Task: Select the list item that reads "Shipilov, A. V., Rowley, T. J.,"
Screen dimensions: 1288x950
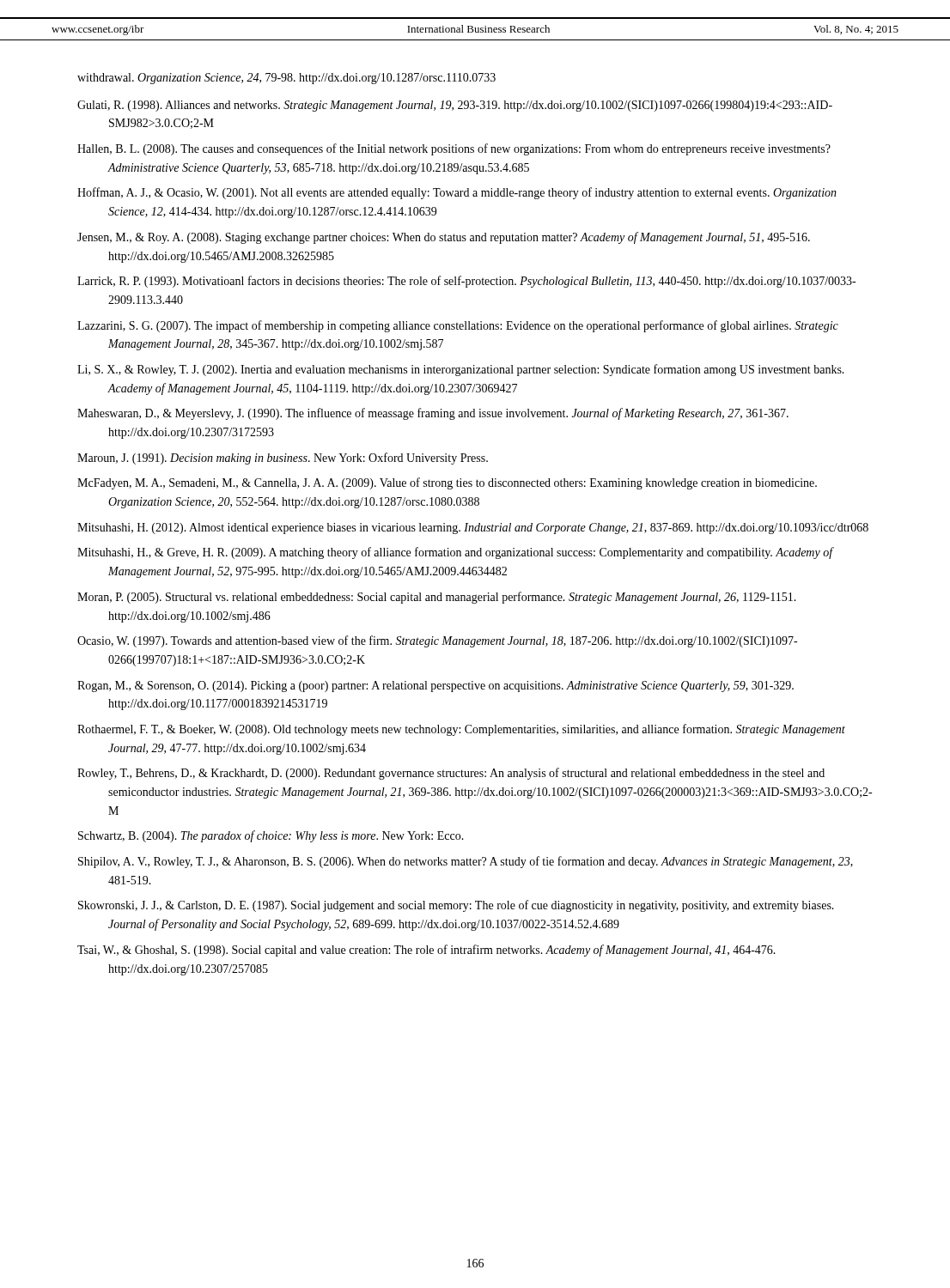Action: [x=465, y=871]
